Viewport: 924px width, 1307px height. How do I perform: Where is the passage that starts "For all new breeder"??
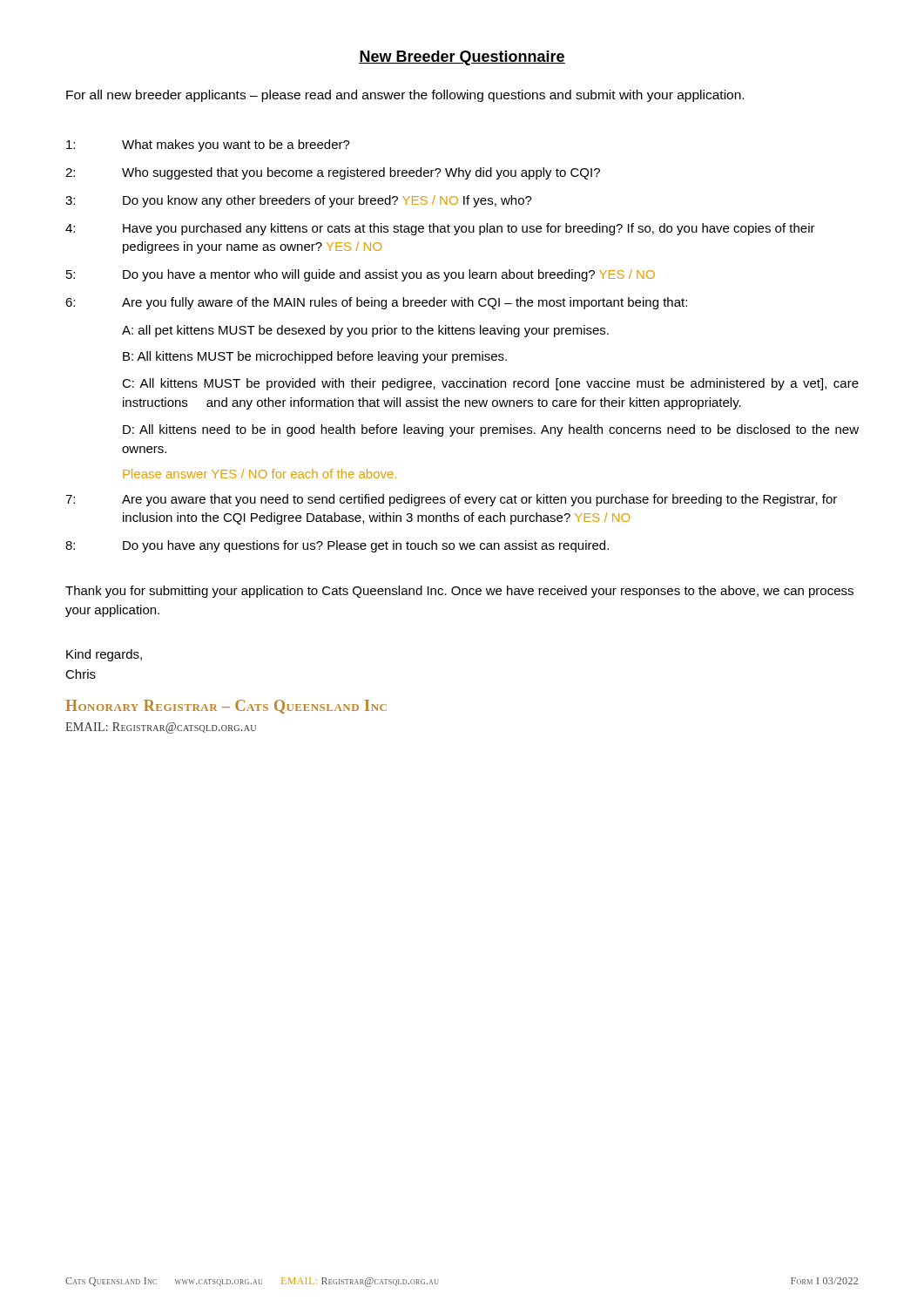(405, 95)
